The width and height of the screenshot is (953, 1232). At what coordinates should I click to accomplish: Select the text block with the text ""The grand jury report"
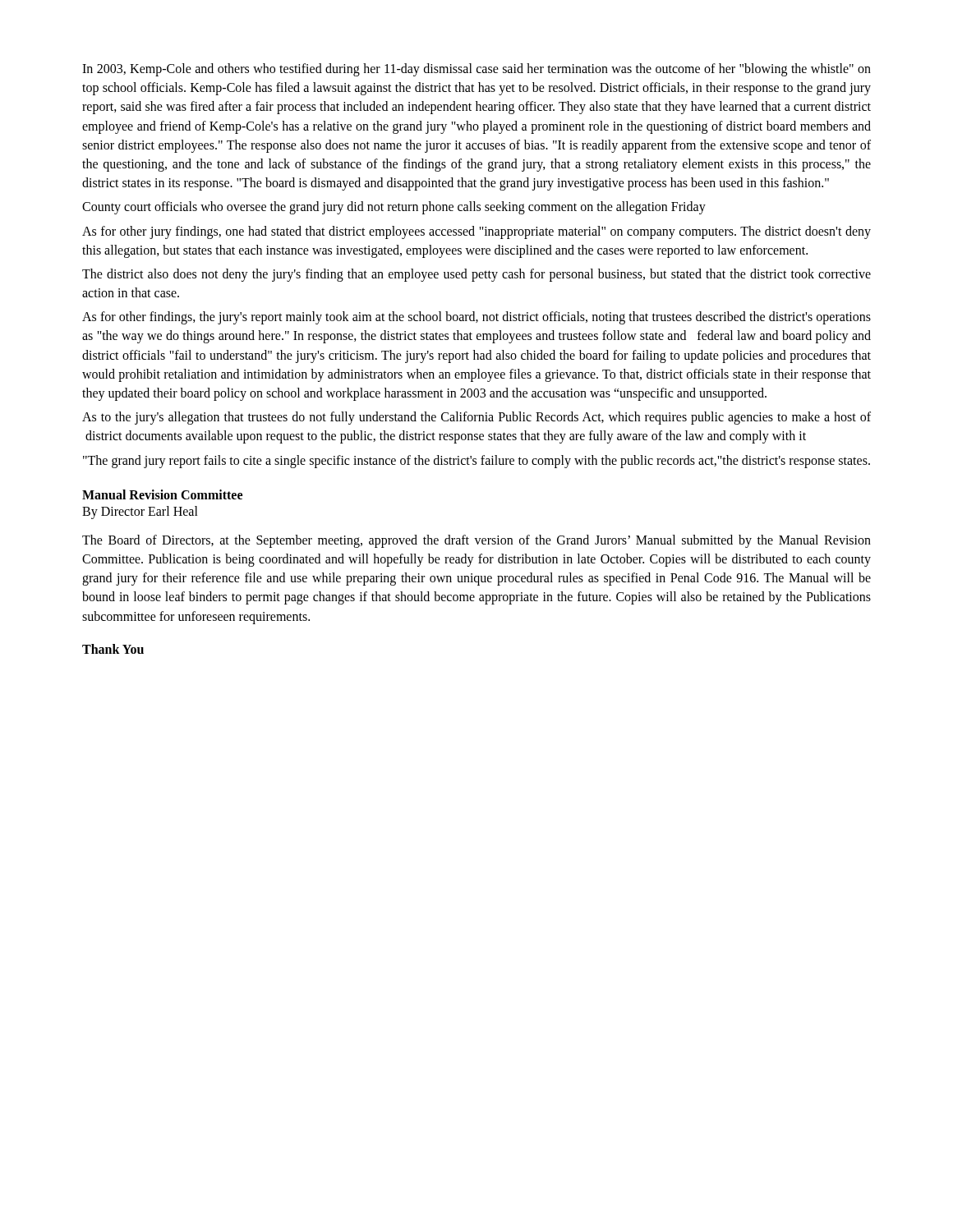pos(476,460)
